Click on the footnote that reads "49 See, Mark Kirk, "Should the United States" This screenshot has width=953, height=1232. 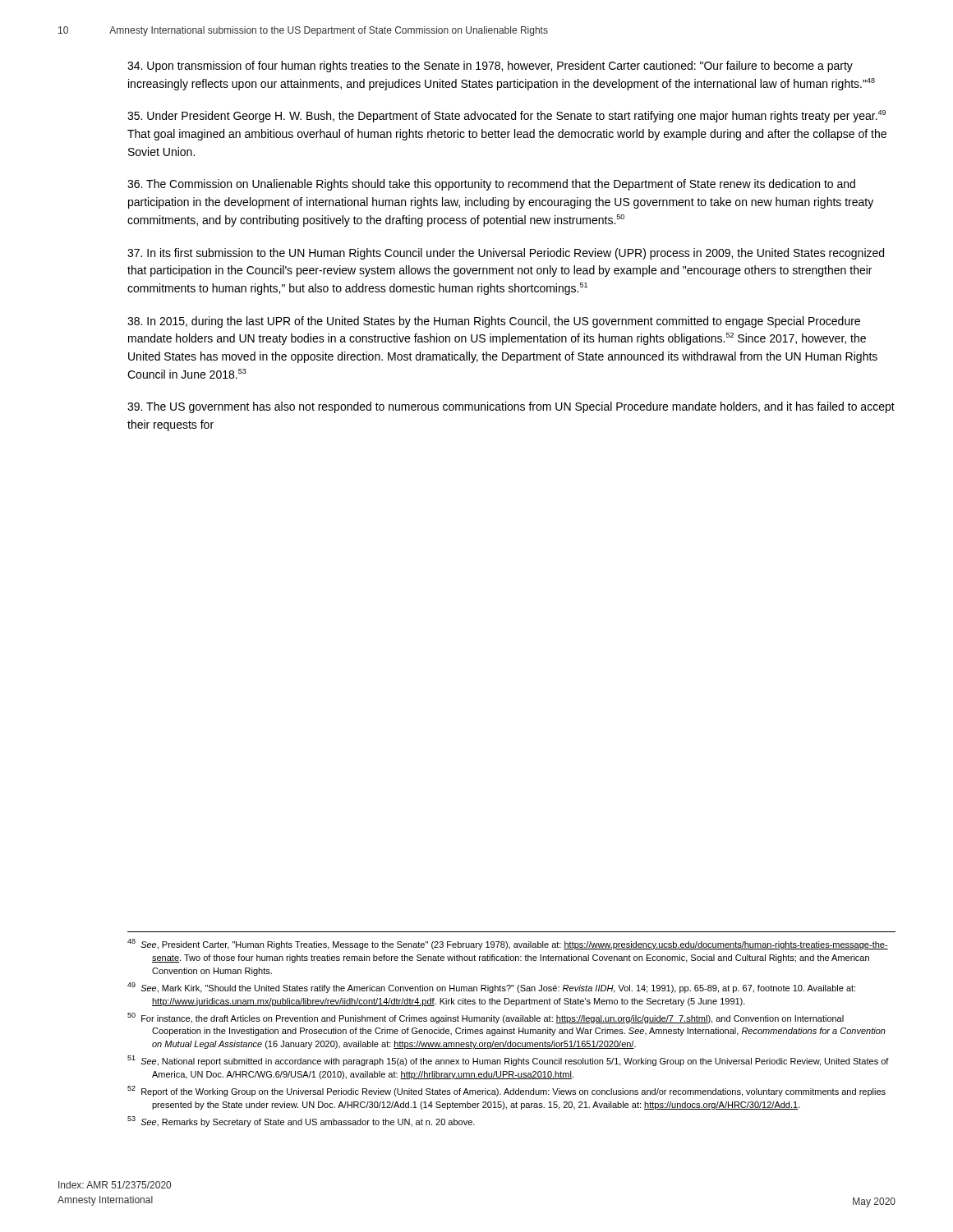[x=492, y=994]
